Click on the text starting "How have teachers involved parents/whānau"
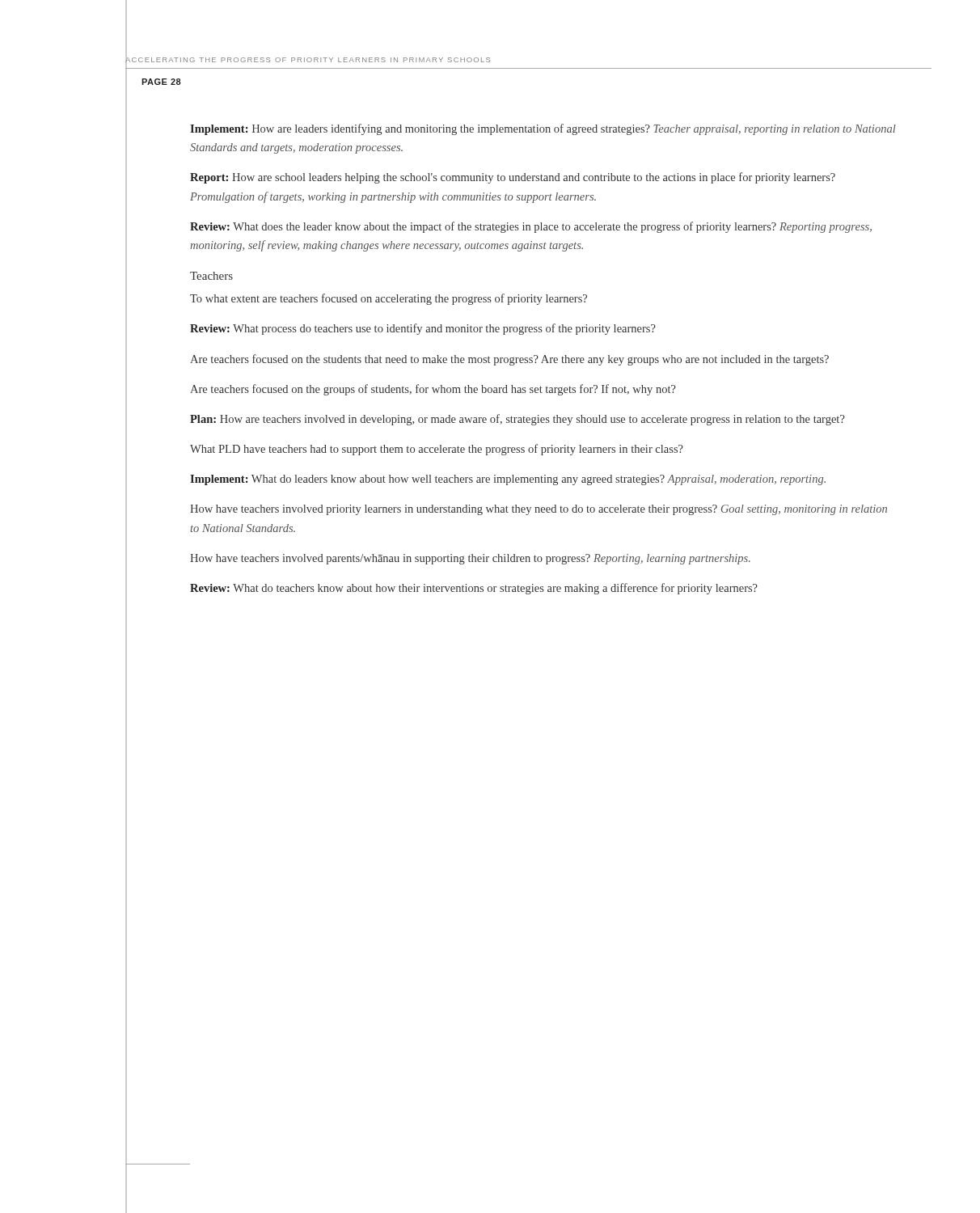 pyautogui.click(x=471, y=558)
